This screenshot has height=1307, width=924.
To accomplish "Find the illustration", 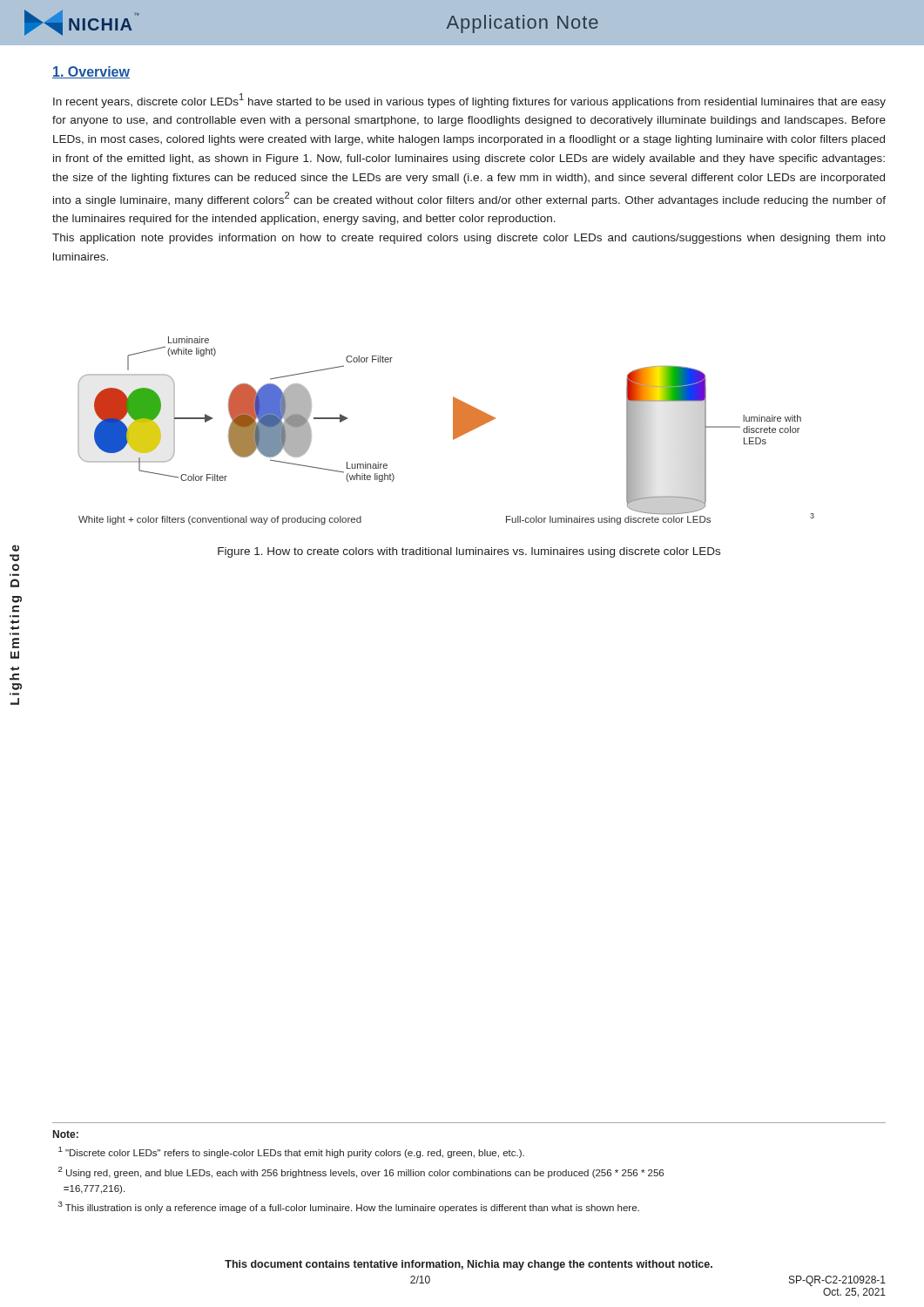I will [476, 433].
